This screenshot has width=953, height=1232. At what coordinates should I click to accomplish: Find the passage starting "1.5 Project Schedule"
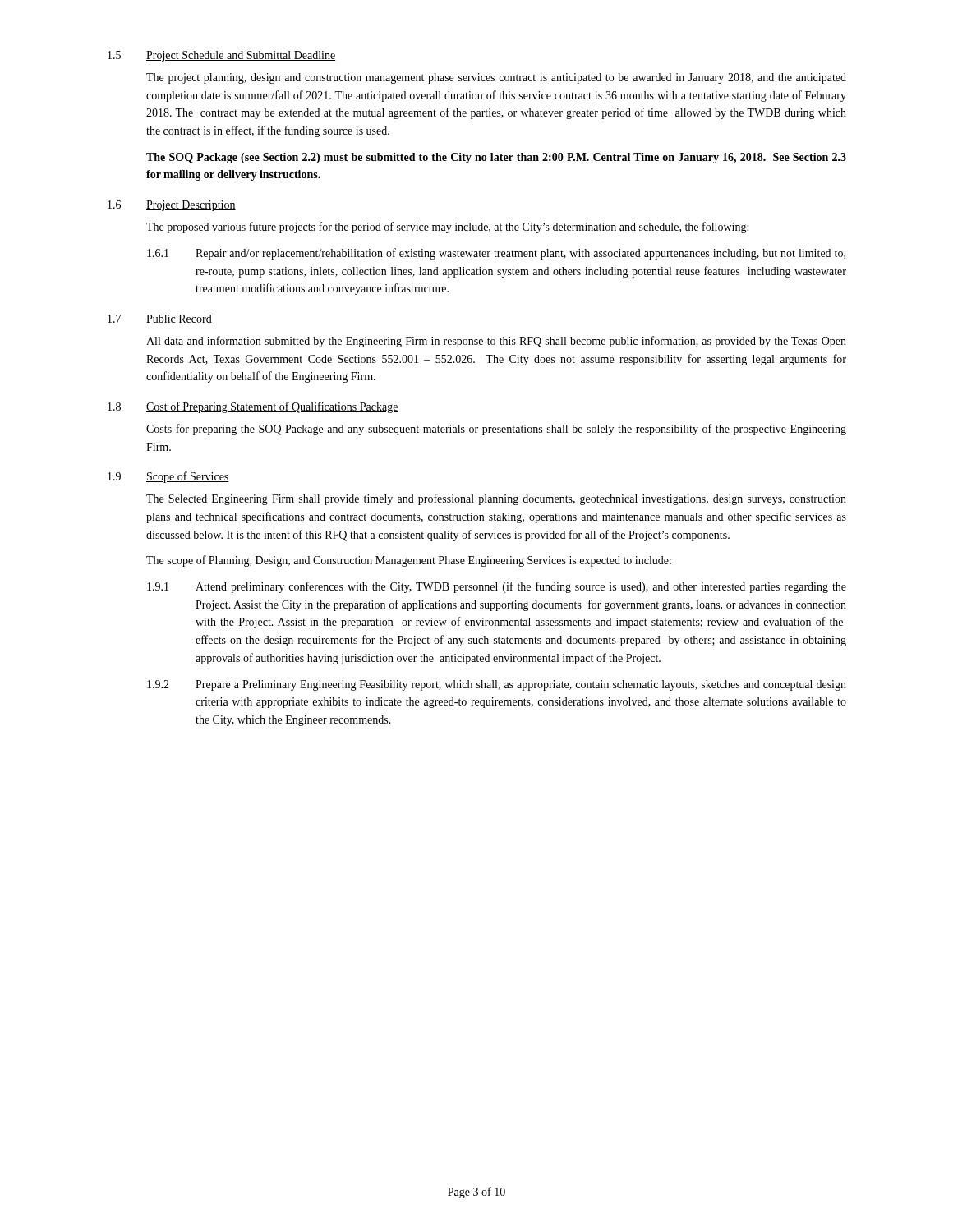coord(221,56)
